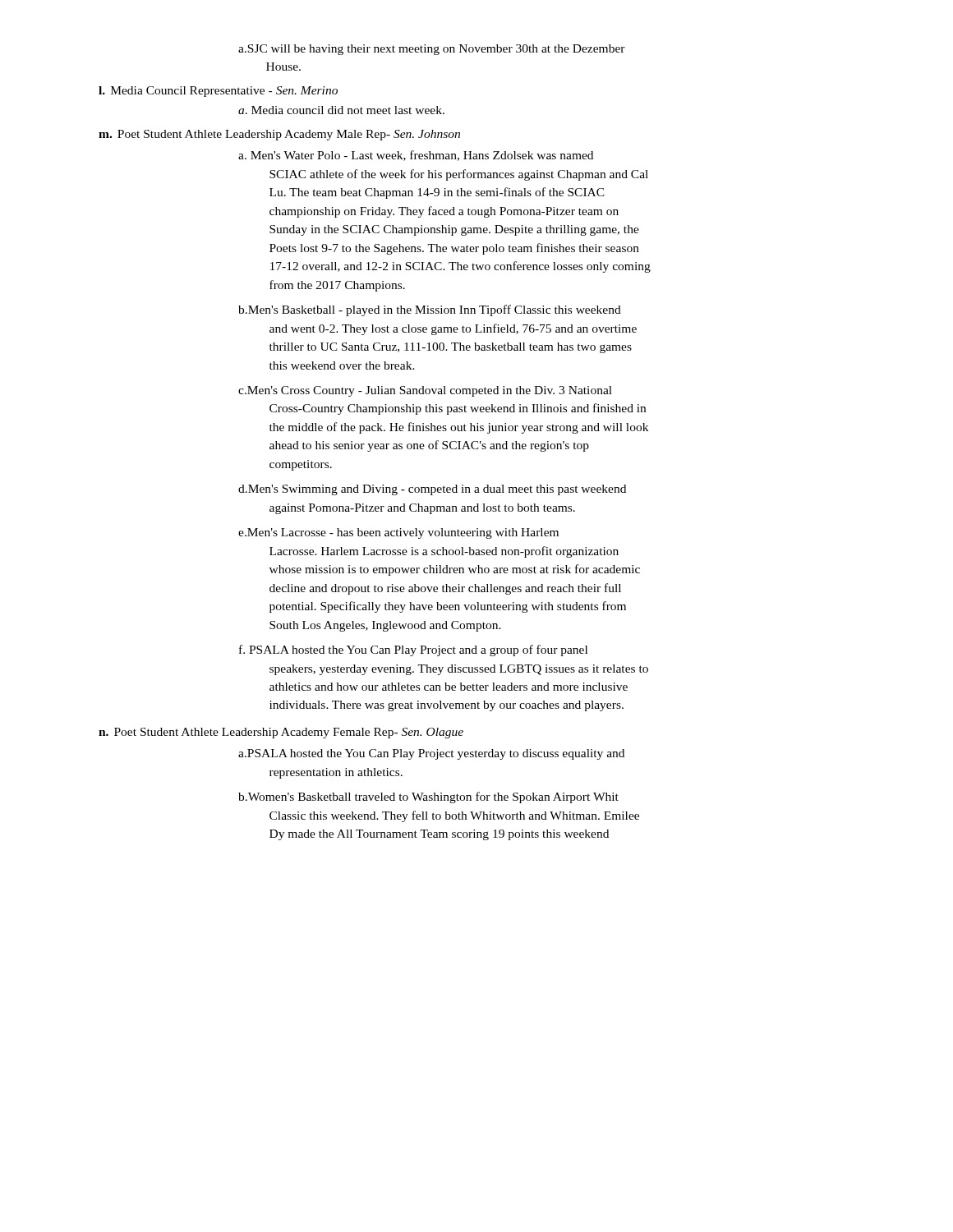
Task: Navigate to the passage starting "f. PSALA hosted the You Can Play Project"
Action: point(563,678)
